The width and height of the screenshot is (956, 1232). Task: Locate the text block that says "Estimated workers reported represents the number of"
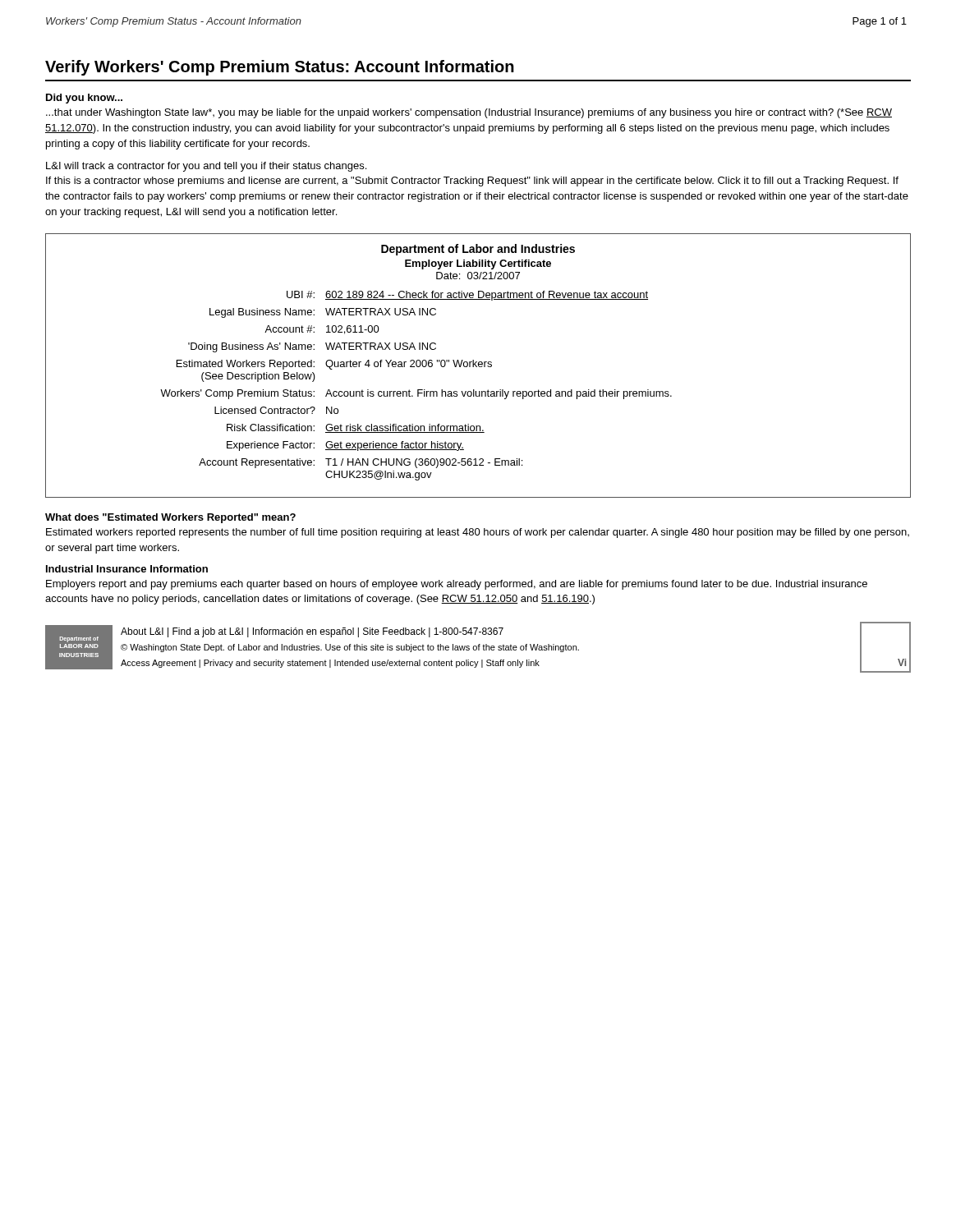point(478,539)
